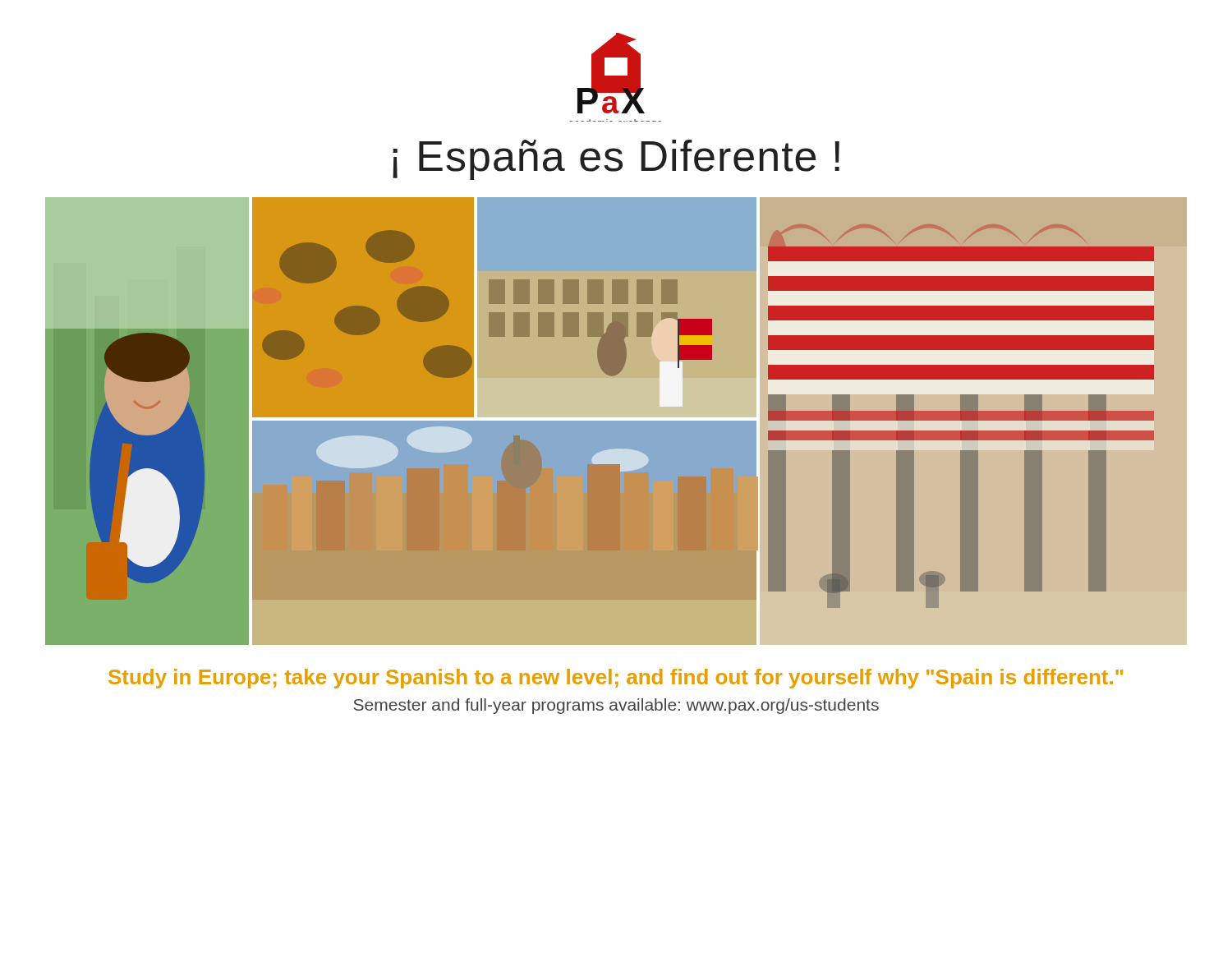Locate the element starting "Semester and full-year programs available:"
Screen dimensions: 953x1232
point(616,704)
